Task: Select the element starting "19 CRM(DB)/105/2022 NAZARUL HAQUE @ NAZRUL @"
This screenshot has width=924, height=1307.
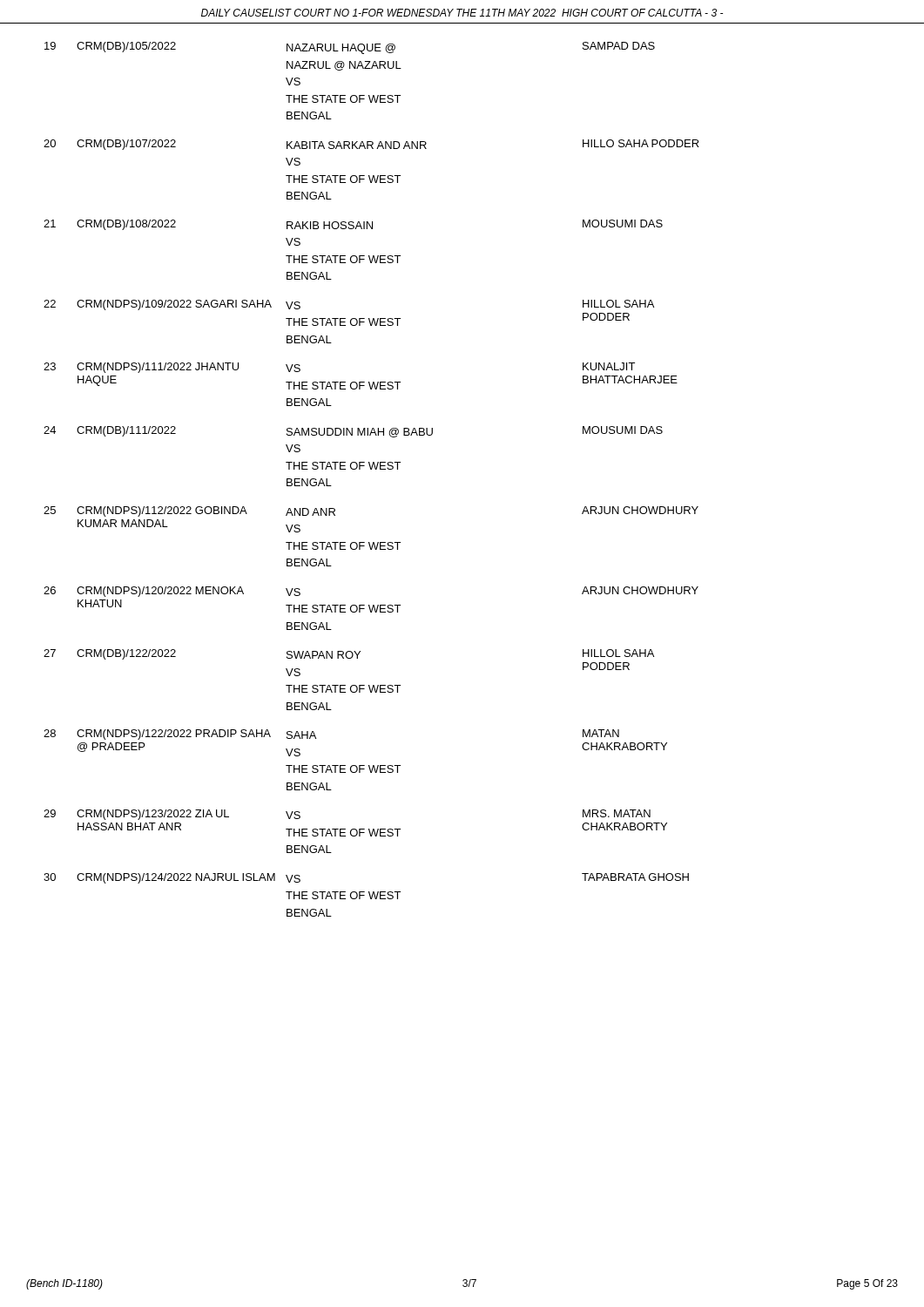Action: tap(350, 48)
